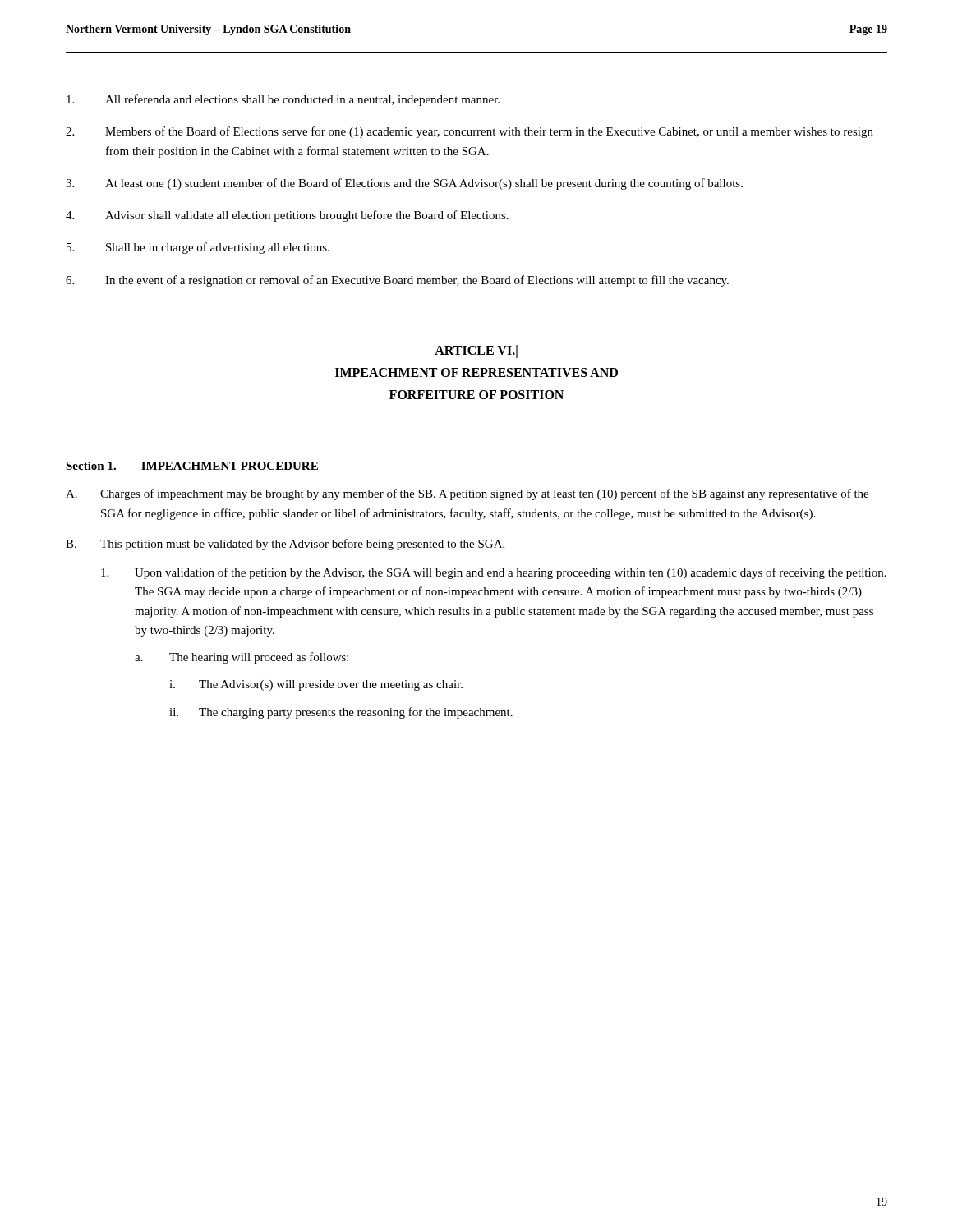953x1232 pixels.
Task: Find the list item with the text "2. Members of the Board of"
Action: coord(476,142)
